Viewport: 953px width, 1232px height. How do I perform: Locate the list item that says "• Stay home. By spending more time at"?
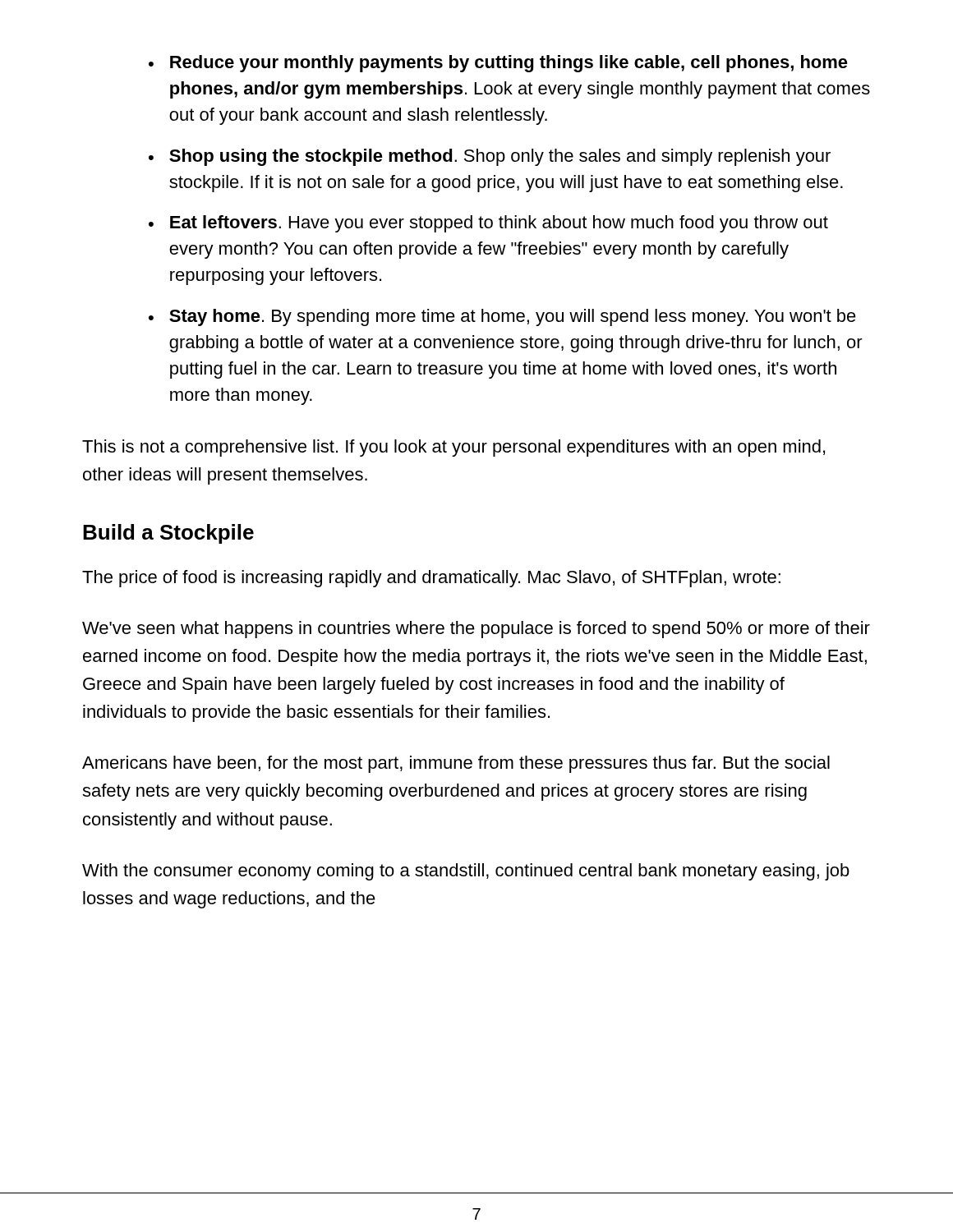point(509,356)
